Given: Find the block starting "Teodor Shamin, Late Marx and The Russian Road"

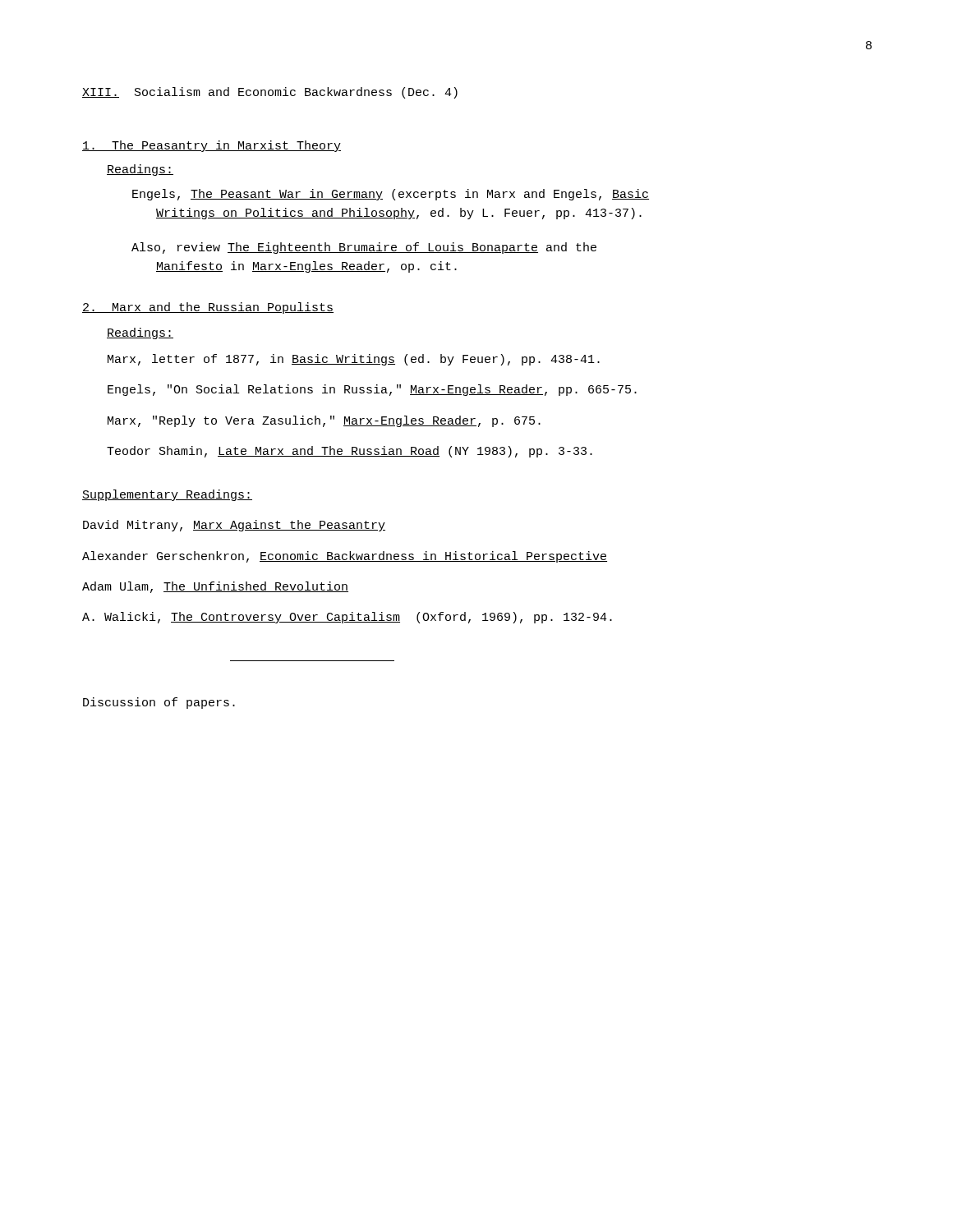Looking at the screenshot, I should point(351,452).
